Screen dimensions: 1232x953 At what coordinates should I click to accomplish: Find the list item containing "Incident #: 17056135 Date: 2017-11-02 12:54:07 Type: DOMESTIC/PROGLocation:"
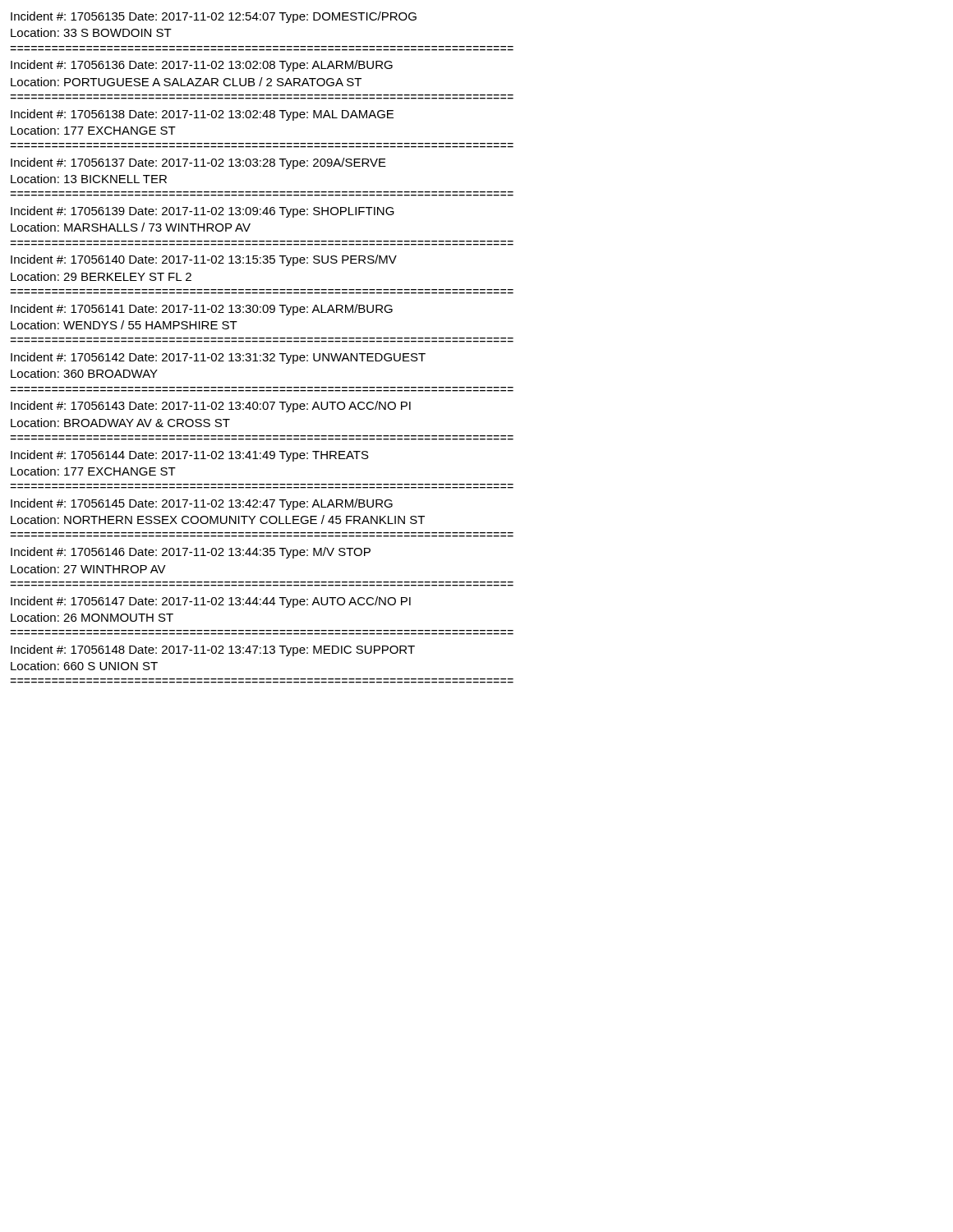click(214, 17)
